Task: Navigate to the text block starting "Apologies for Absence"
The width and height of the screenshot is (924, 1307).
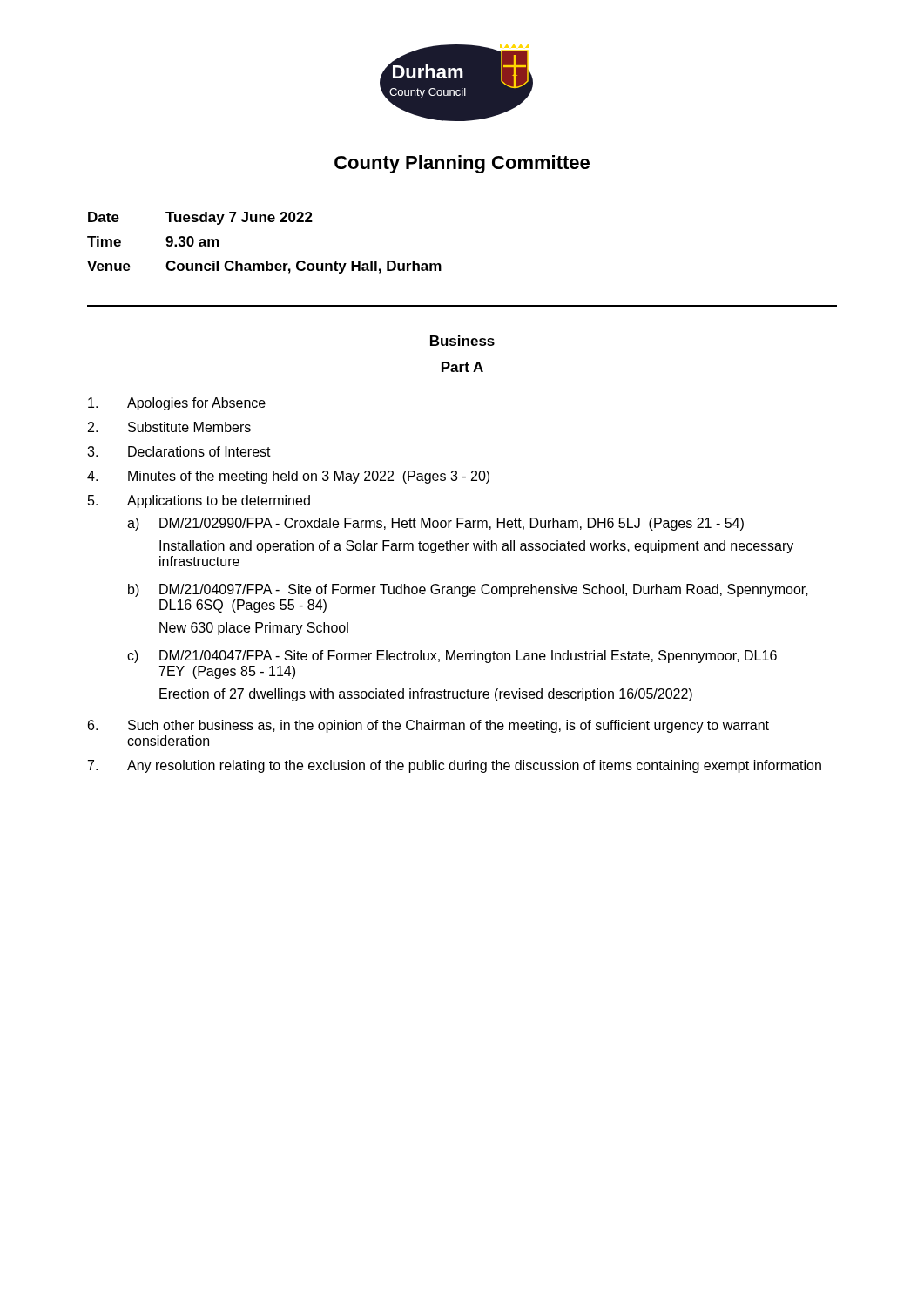Action: (177, 404)
